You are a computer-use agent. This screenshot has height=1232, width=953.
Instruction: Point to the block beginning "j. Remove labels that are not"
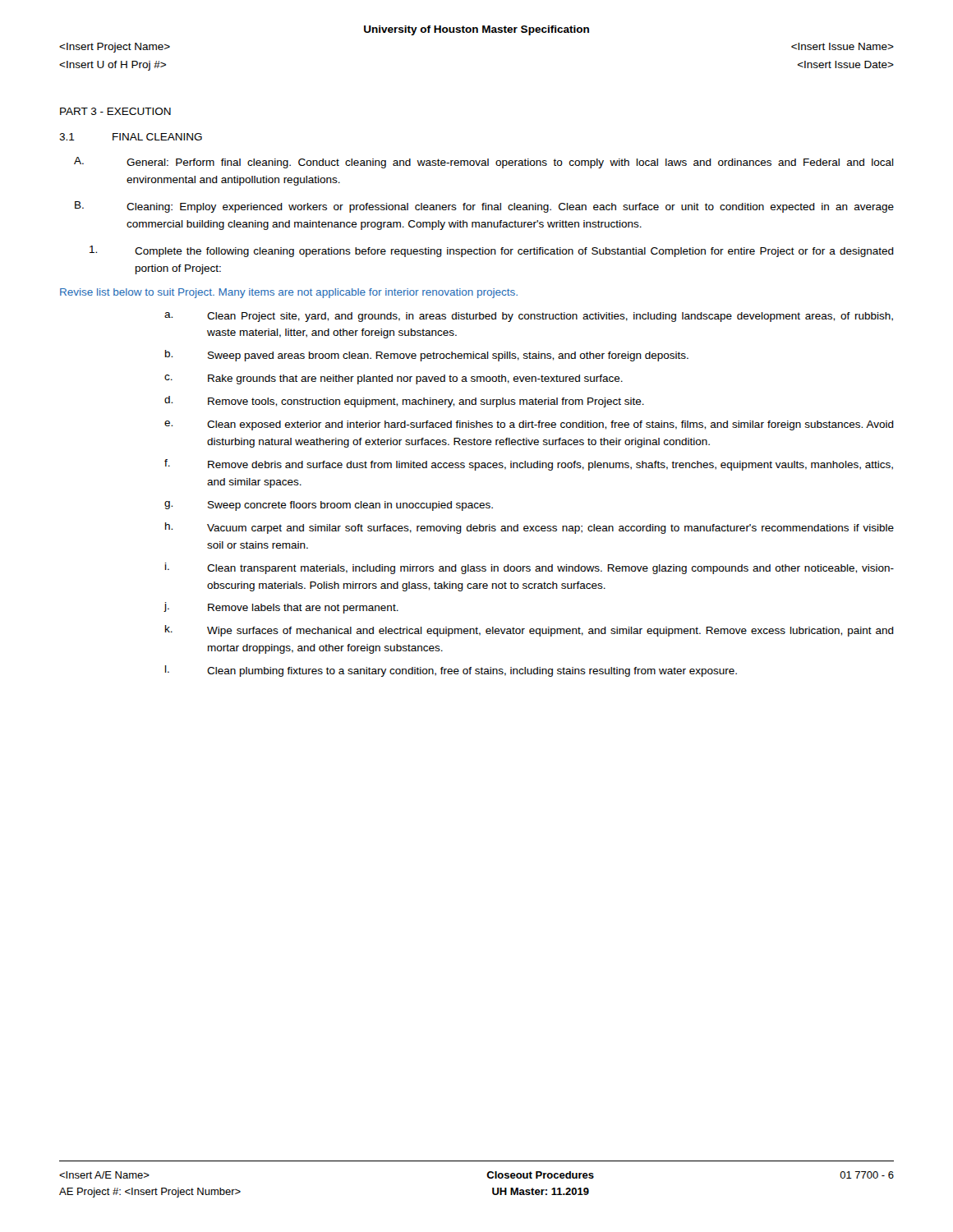[x=282, y=609]
